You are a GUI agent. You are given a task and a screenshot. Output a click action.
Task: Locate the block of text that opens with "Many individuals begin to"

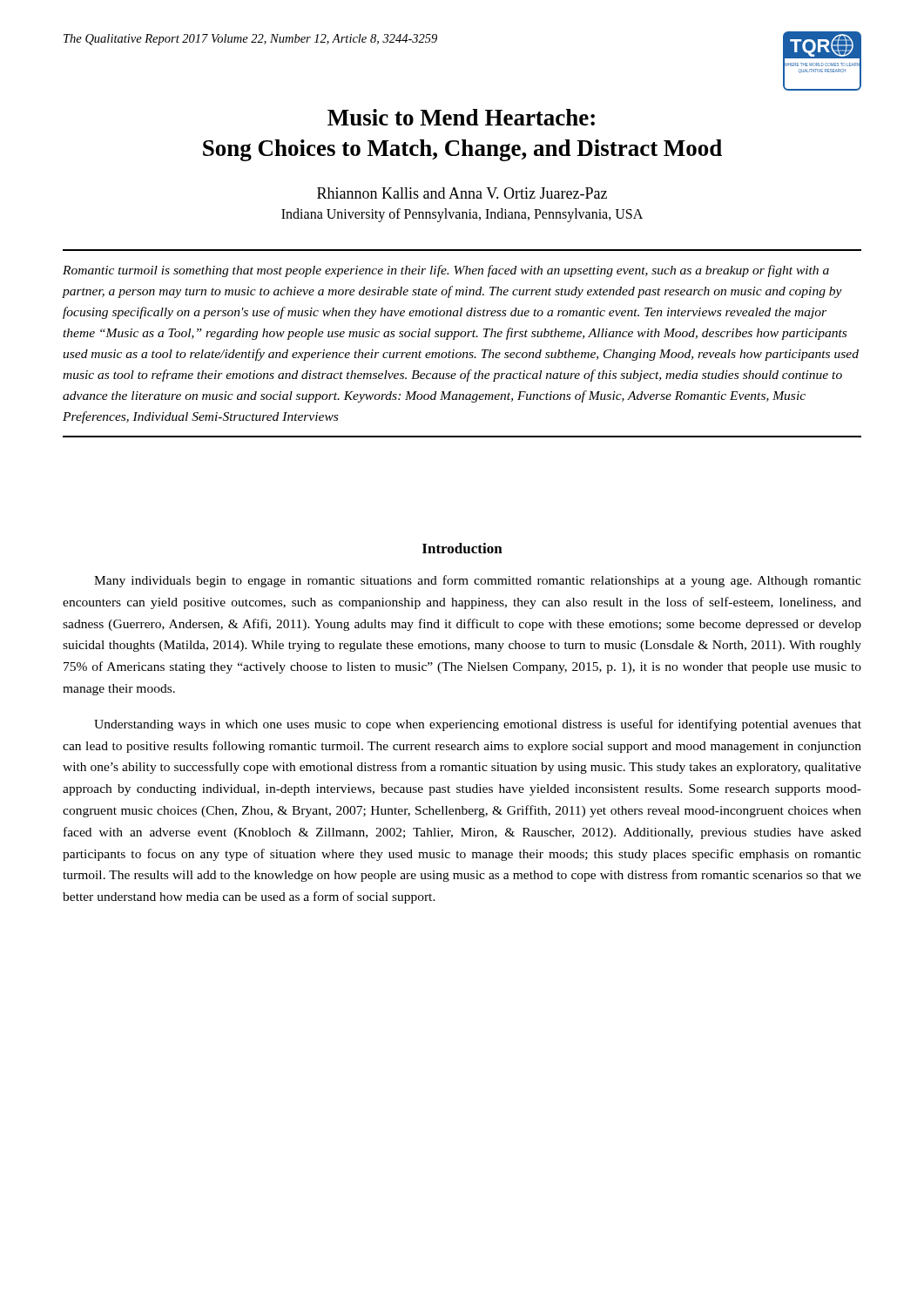462,739
